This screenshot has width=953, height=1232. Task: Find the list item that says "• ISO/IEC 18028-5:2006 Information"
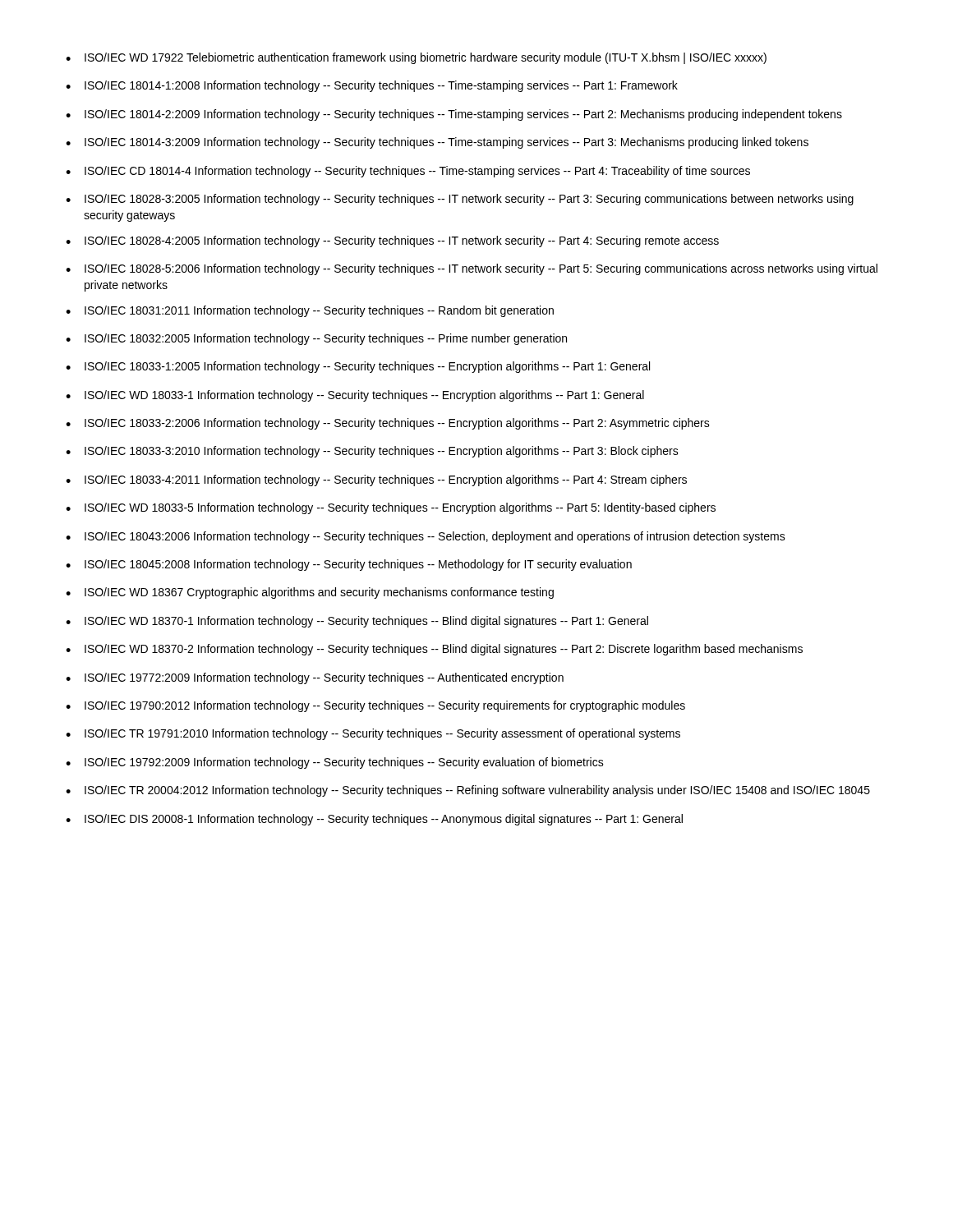pyautogui.click(x=476, y=277)
